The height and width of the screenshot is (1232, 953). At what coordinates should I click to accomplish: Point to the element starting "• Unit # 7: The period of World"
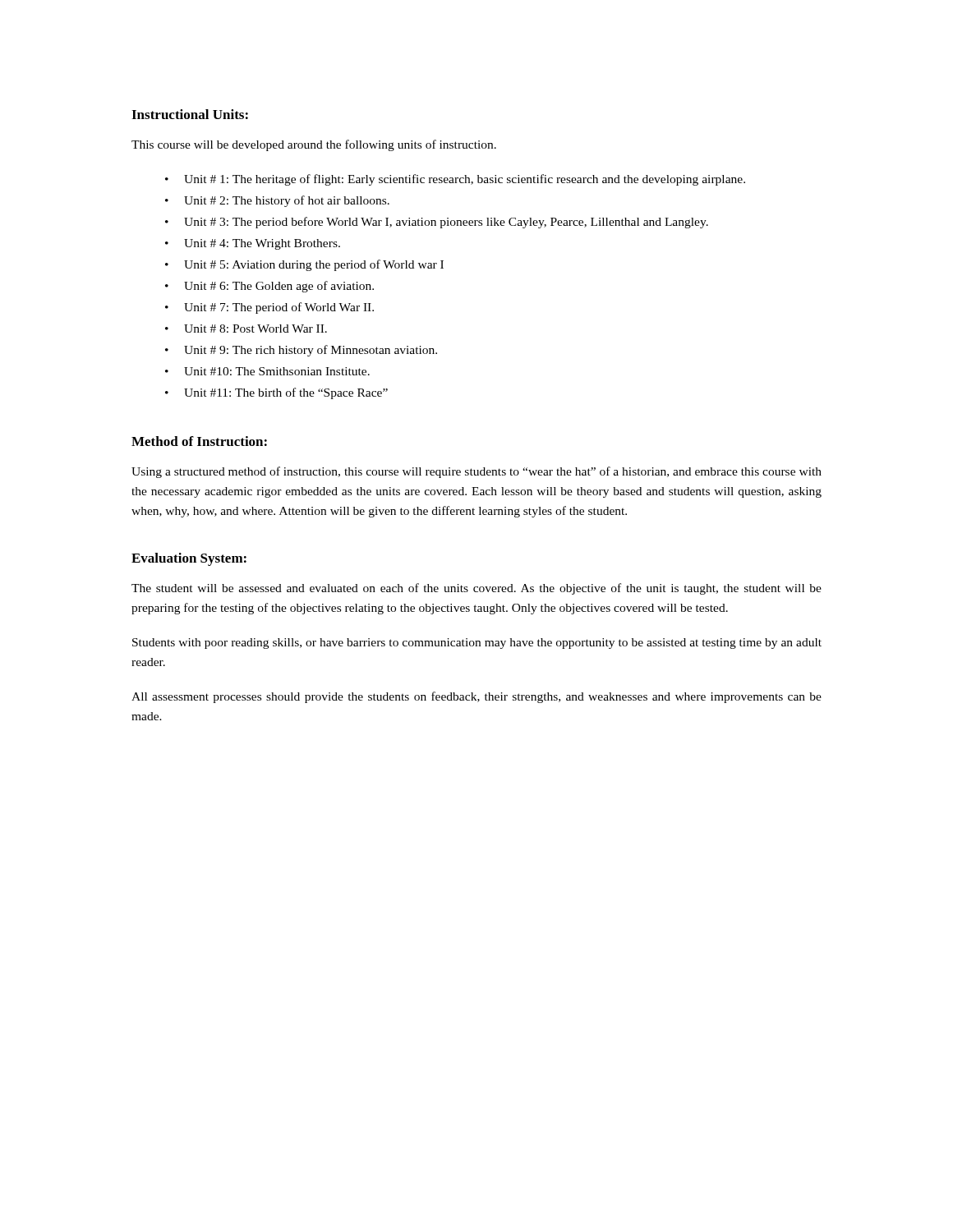pos(270,307)
